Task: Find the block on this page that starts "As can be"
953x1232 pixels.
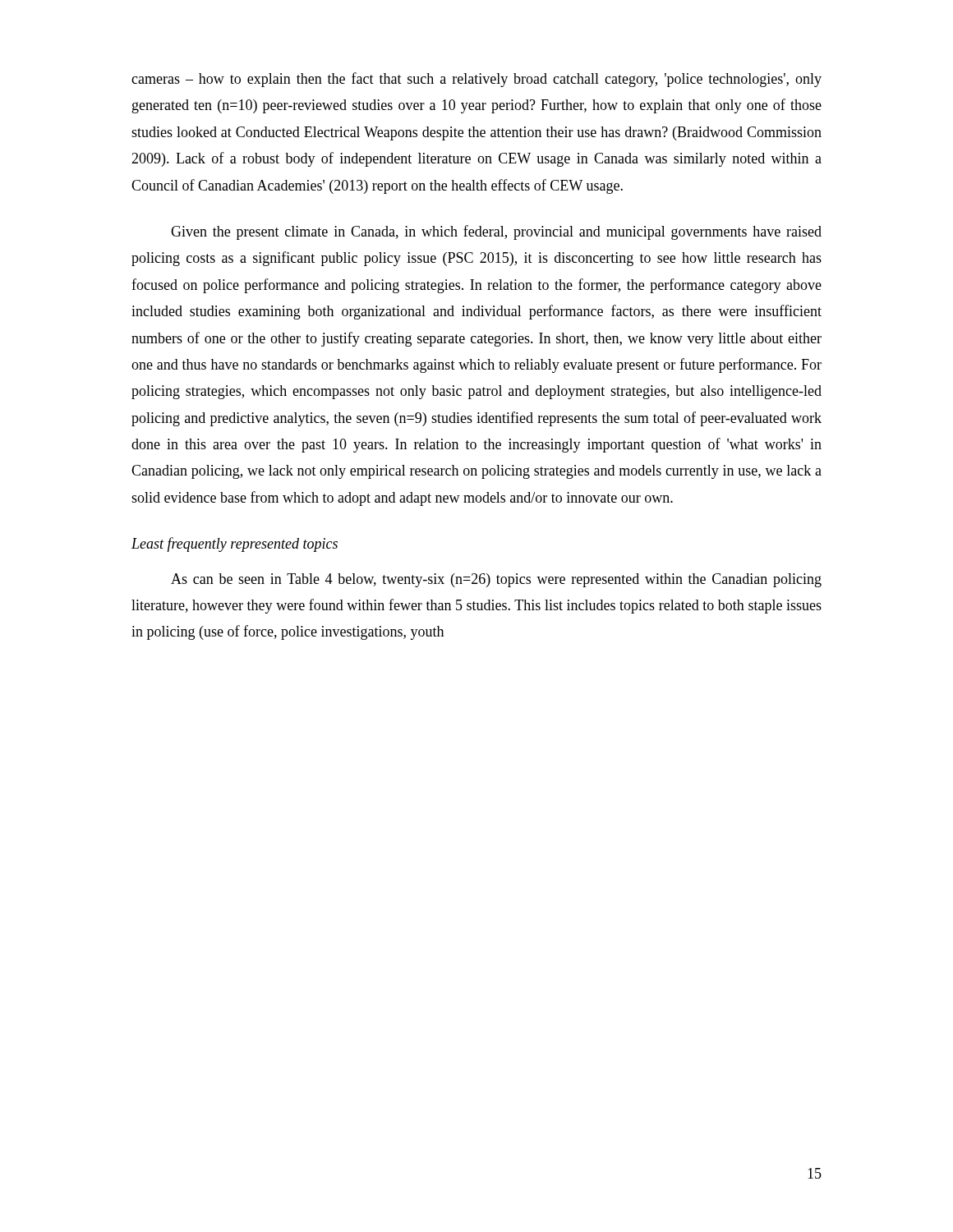Action: (476, 605)
